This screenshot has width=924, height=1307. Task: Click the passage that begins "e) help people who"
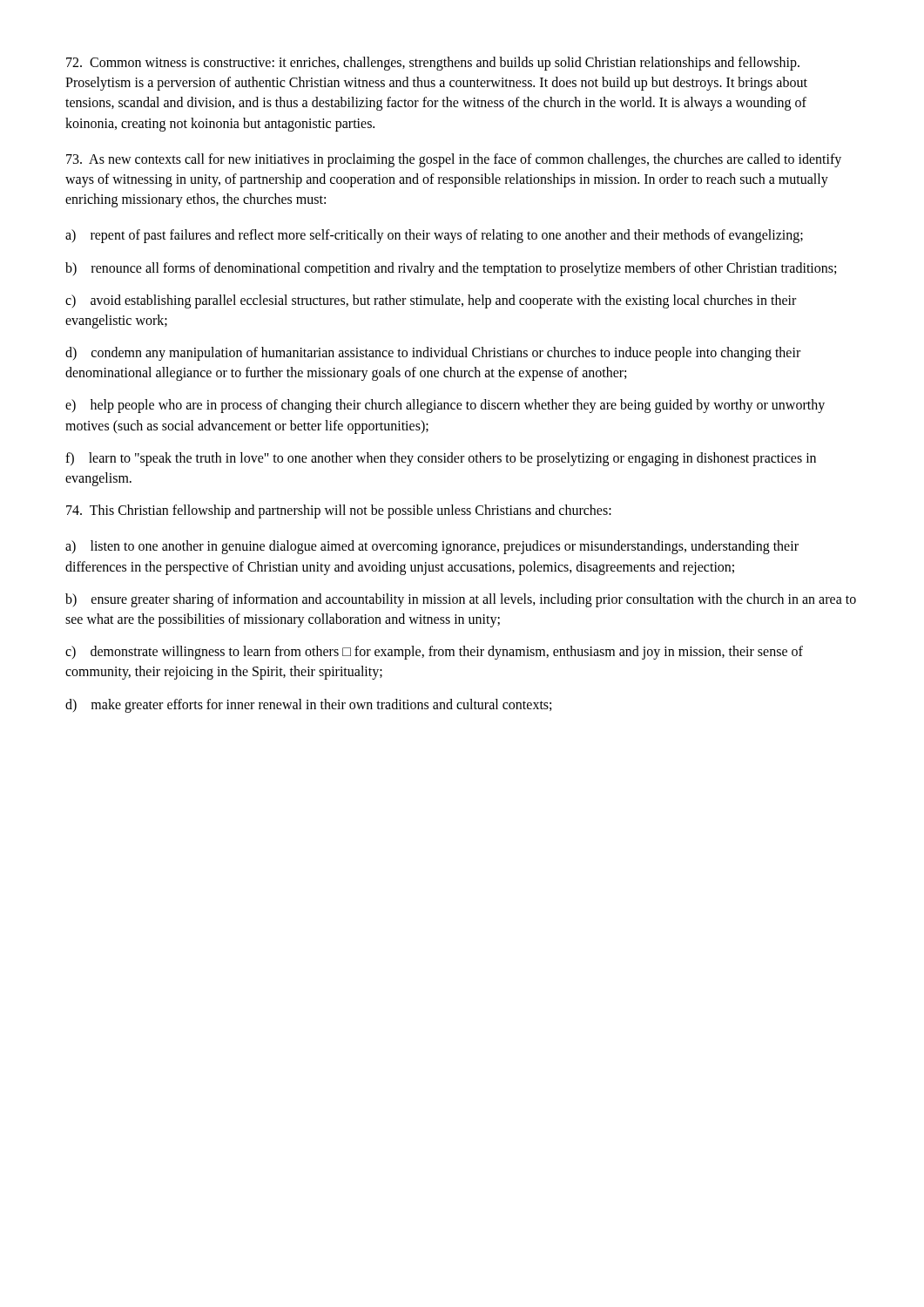445,415
